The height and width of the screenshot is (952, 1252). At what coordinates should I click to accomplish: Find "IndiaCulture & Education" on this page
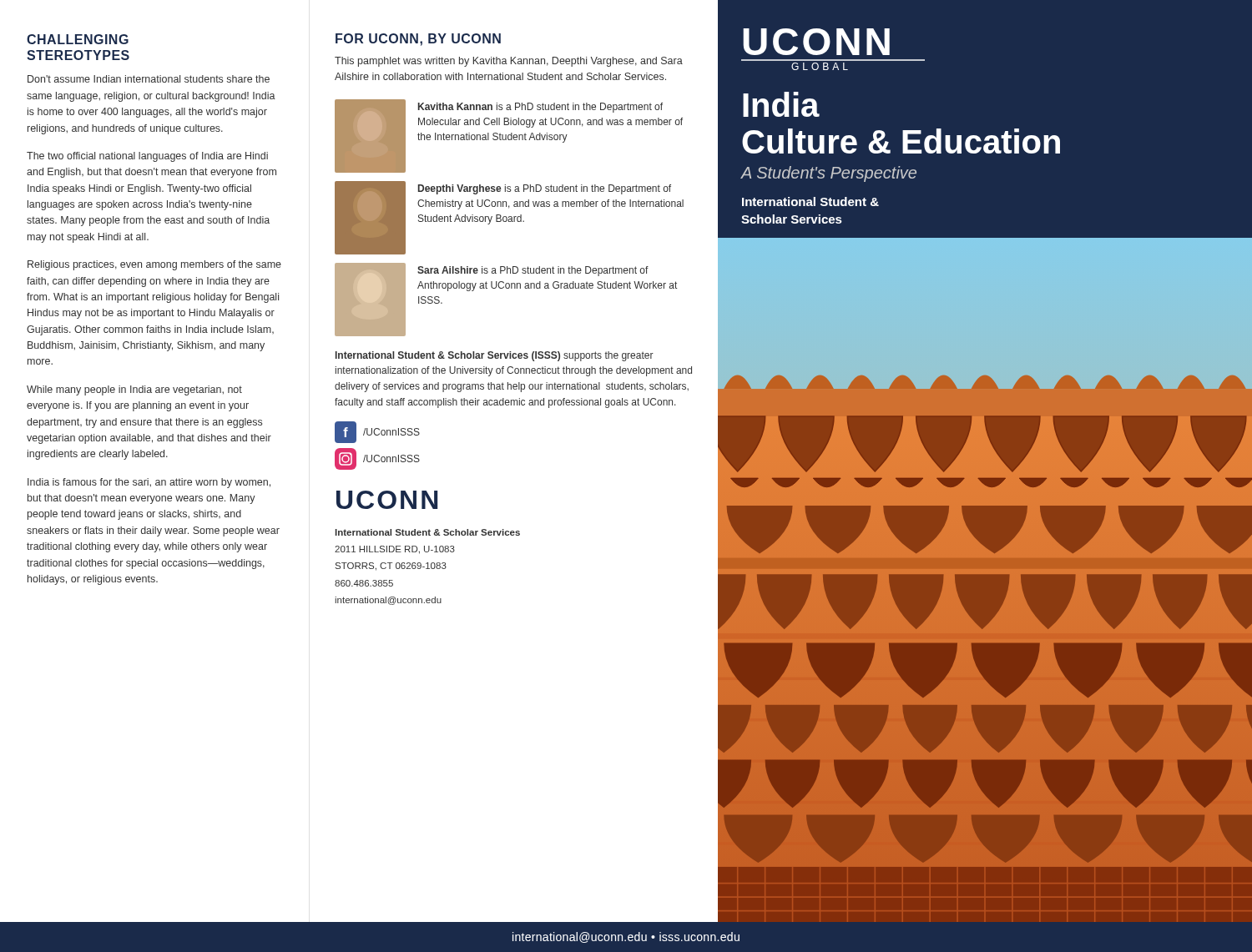[902, 123]
